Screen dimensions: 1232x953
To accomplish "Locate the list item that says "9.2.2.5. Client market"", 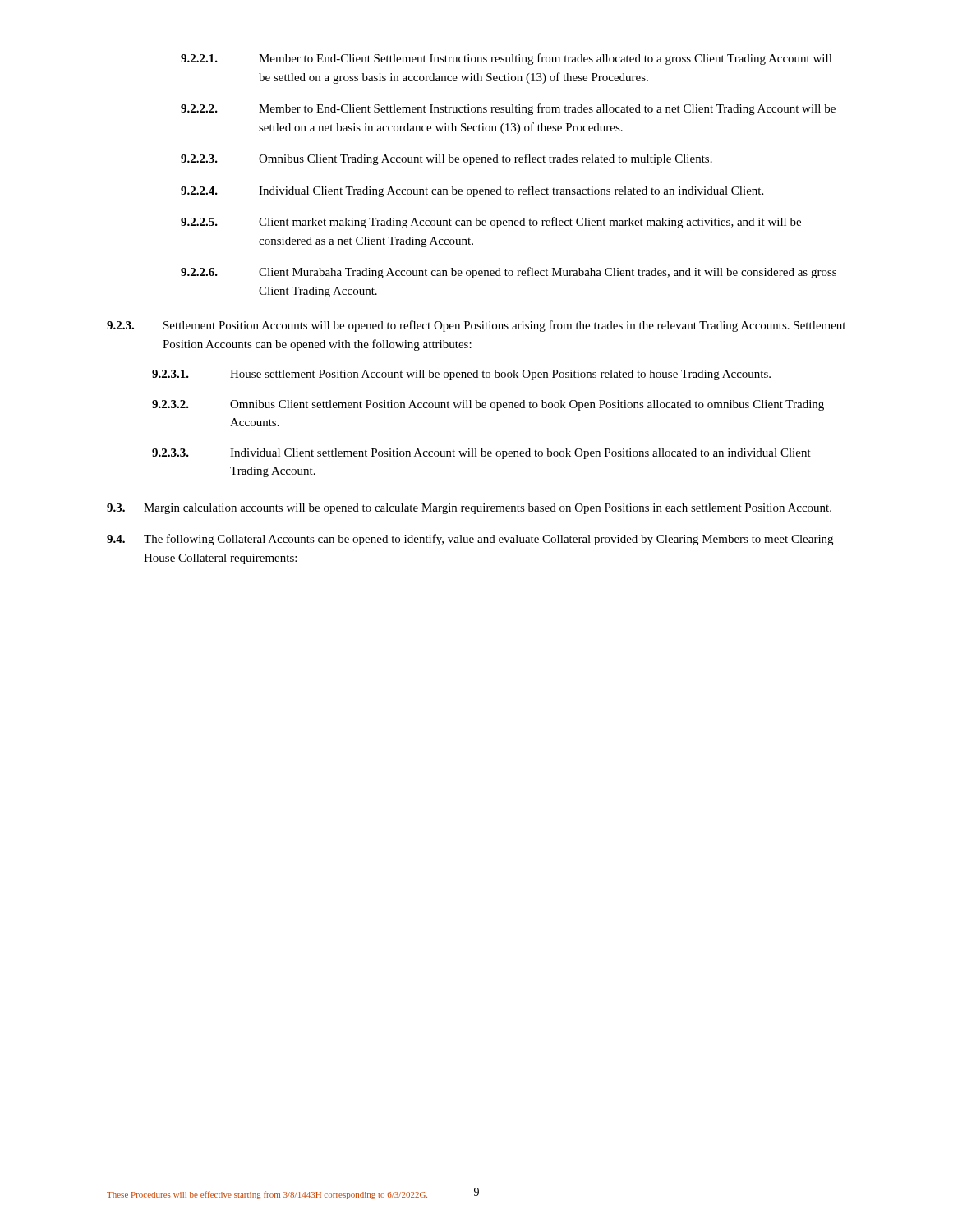I will 513,231.
